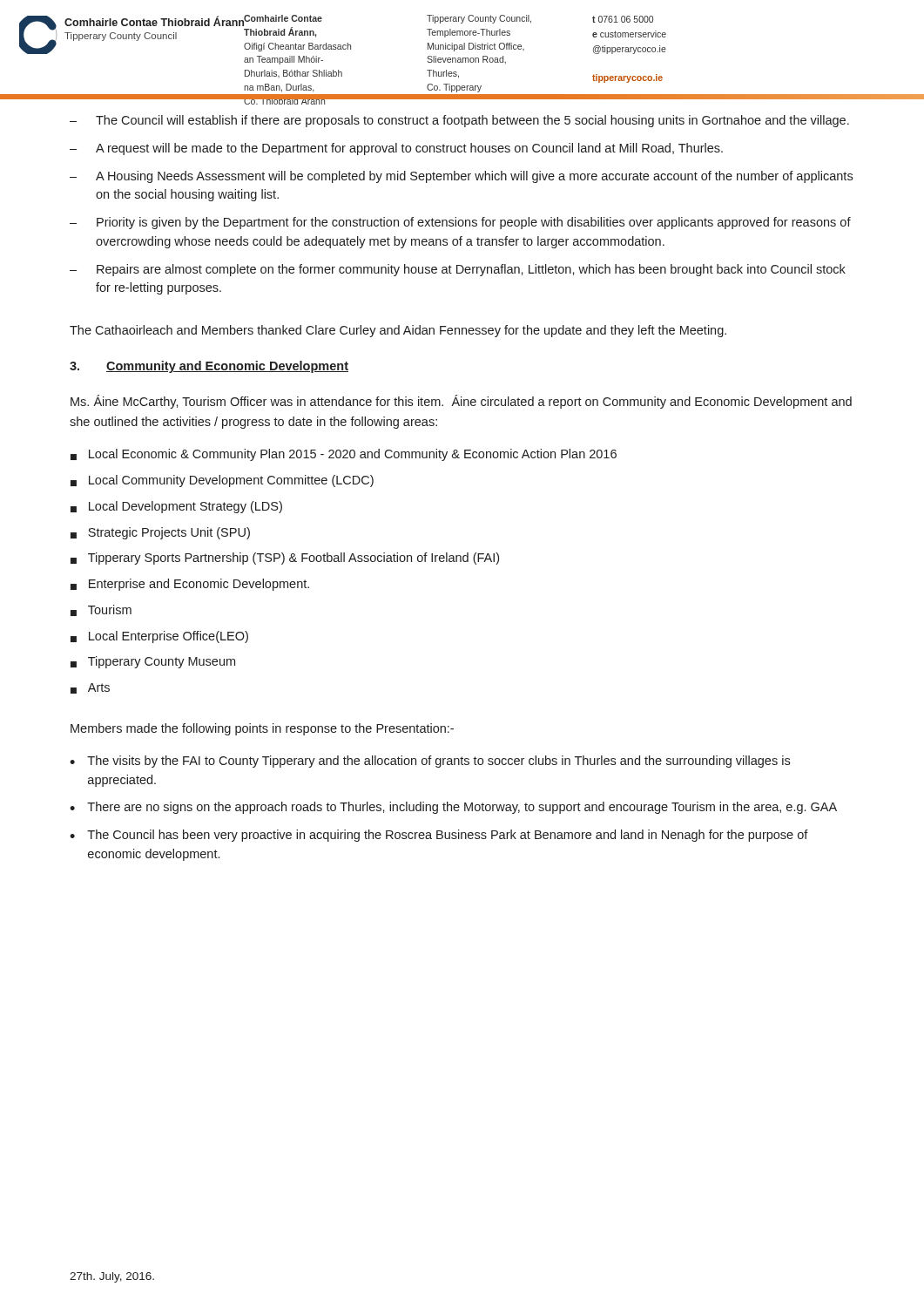Point to the block starting "■ Local Enterprise Office(LEO)"

click(x=159, y=637)
